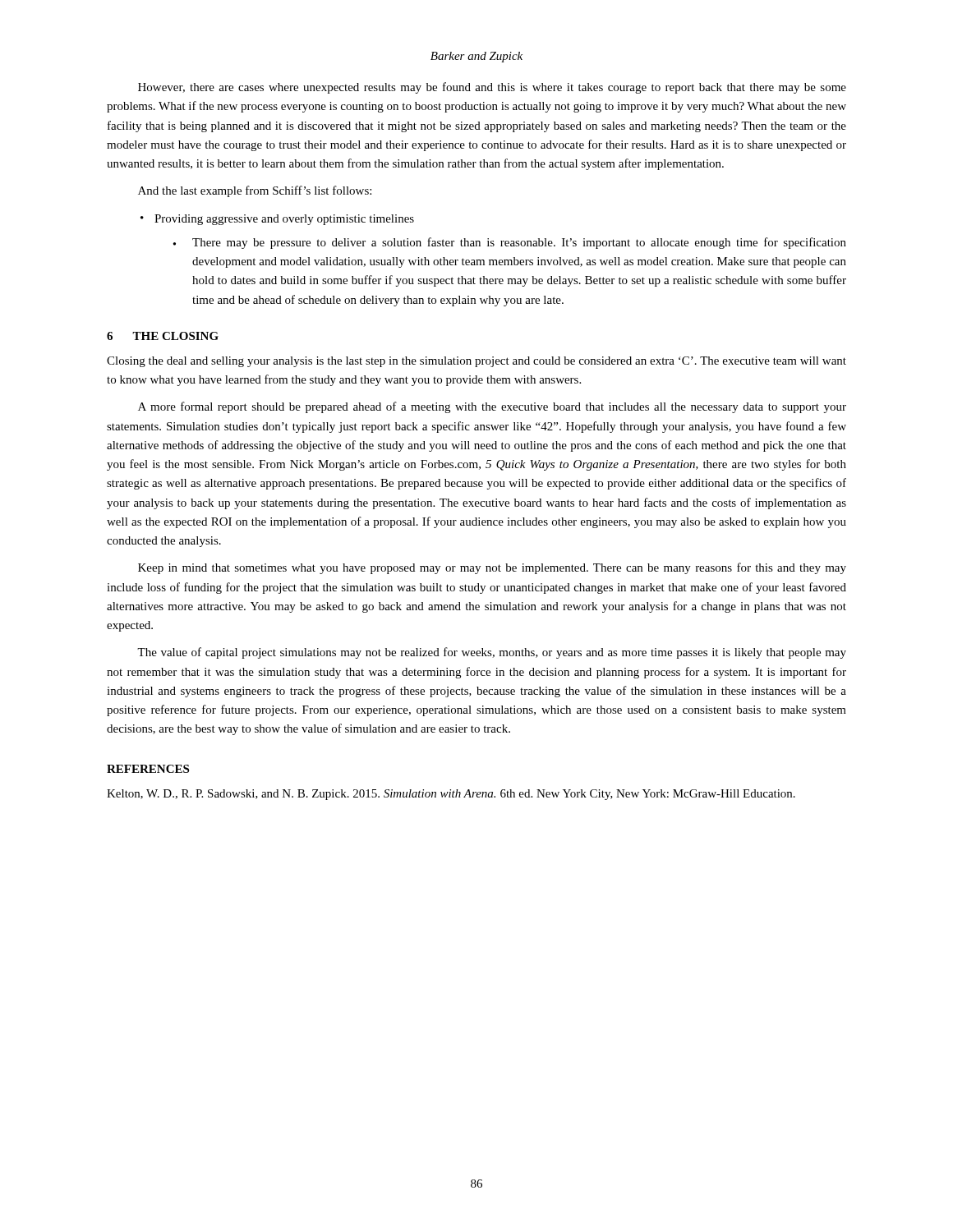Click on the text block with the text "Keep in mind"
The width and height of the screenshot is (953, 1232).
[x=476, y=596]
